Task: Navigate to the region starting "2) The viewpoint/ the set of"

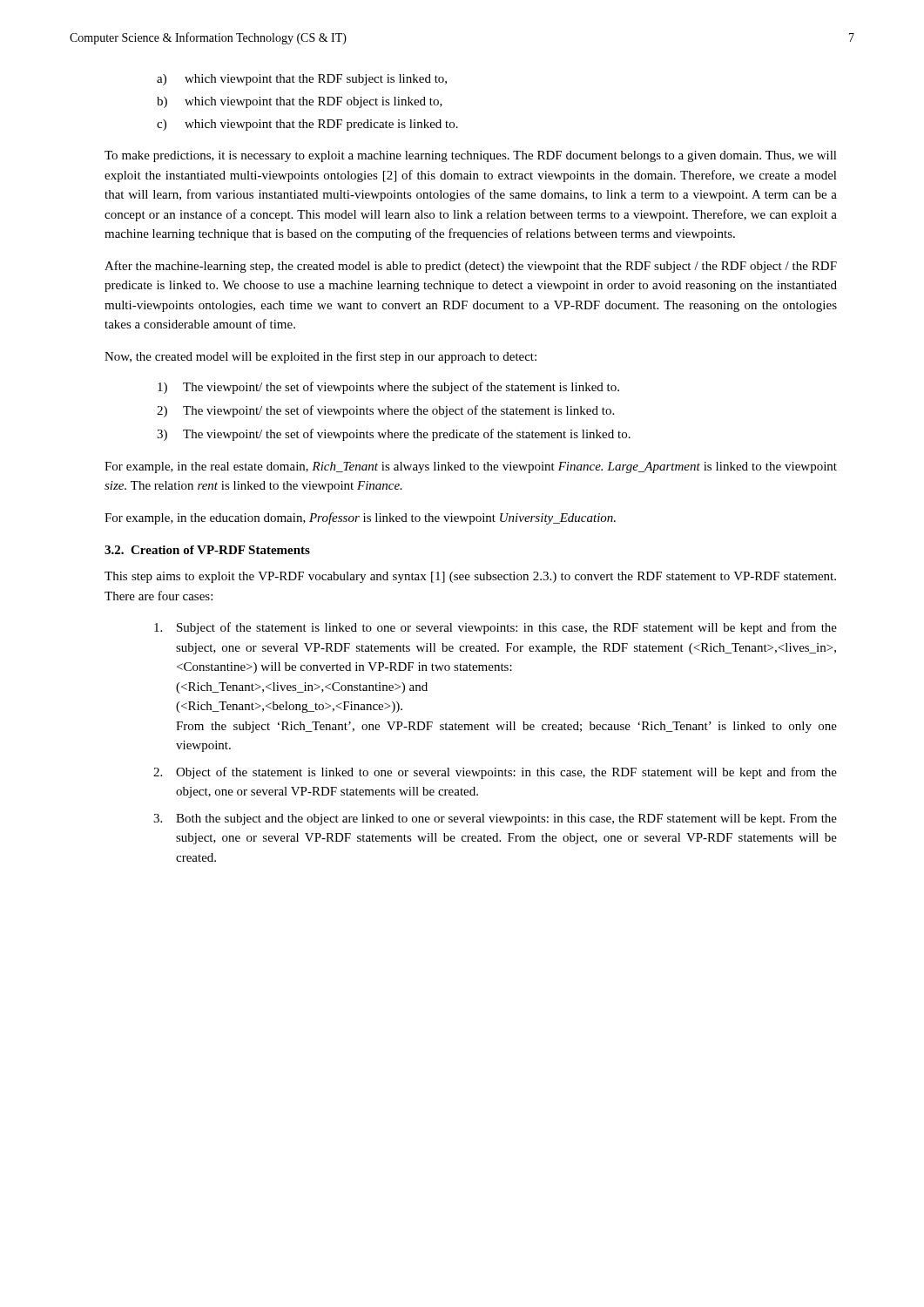Action: click(x=386, y=411)
